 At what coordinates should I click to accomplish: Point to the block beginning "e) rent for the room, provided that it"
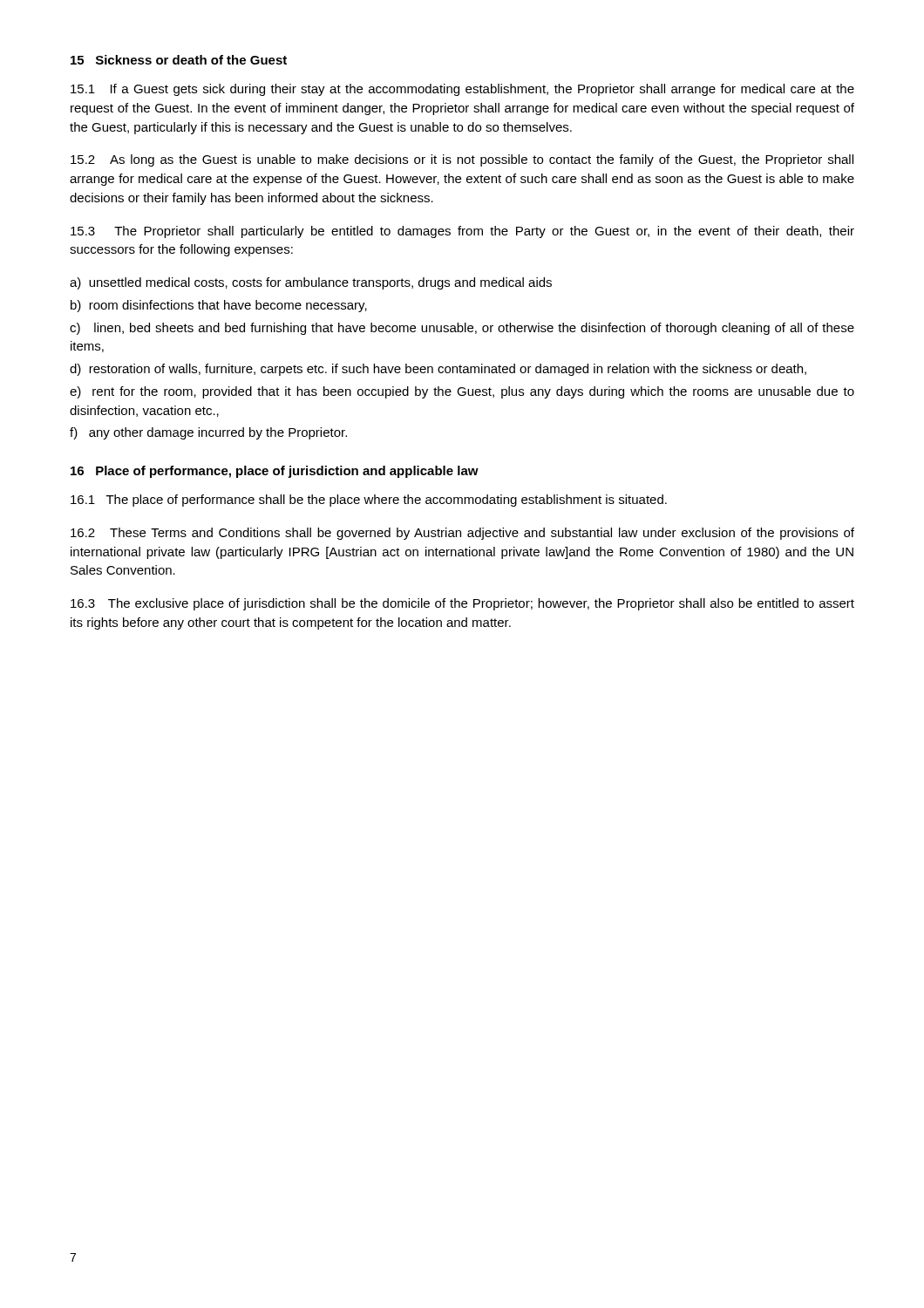click(x=462, y=400)
